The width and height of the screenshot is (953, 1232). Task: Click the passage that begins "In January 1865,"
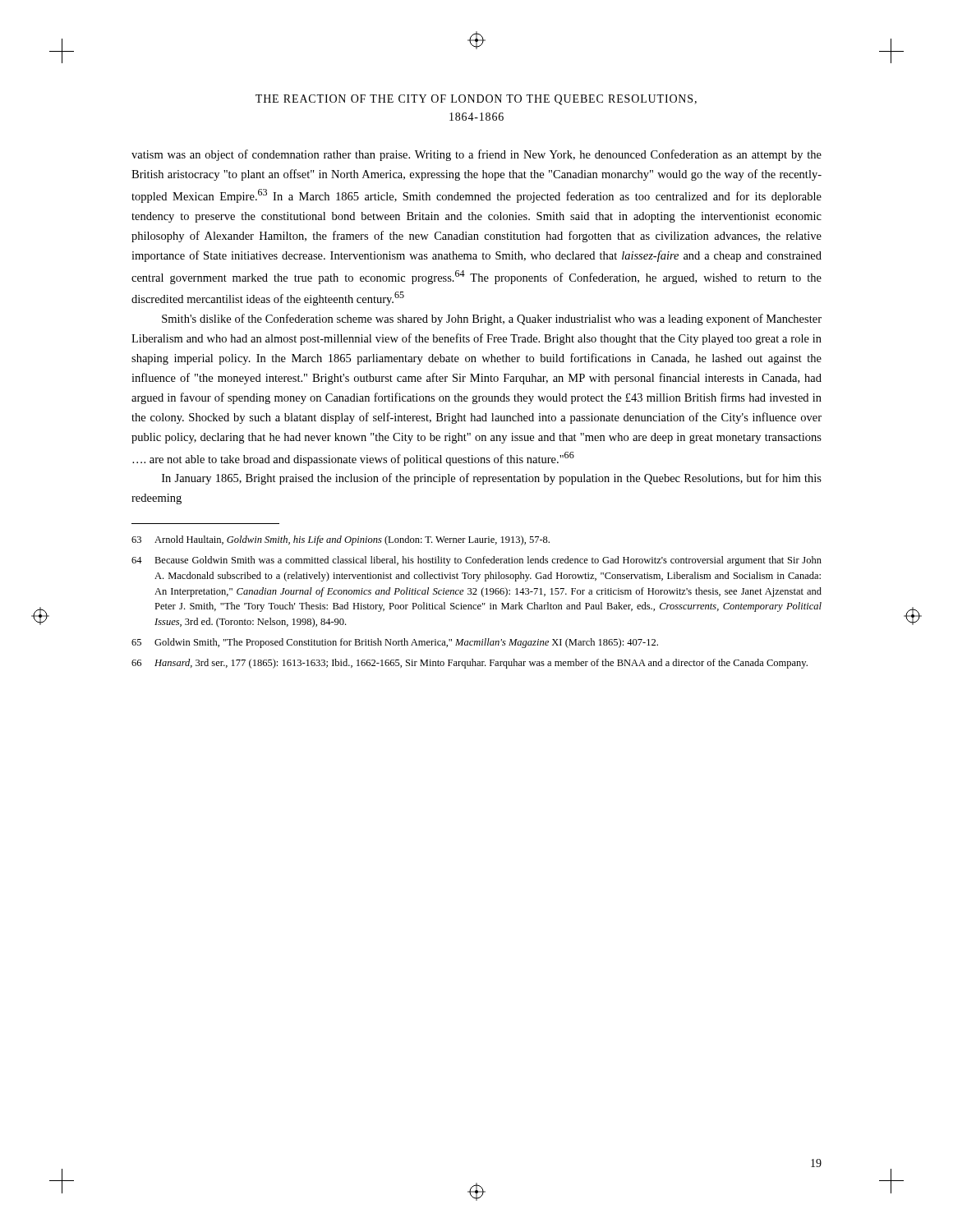click(x=476, y=489)
